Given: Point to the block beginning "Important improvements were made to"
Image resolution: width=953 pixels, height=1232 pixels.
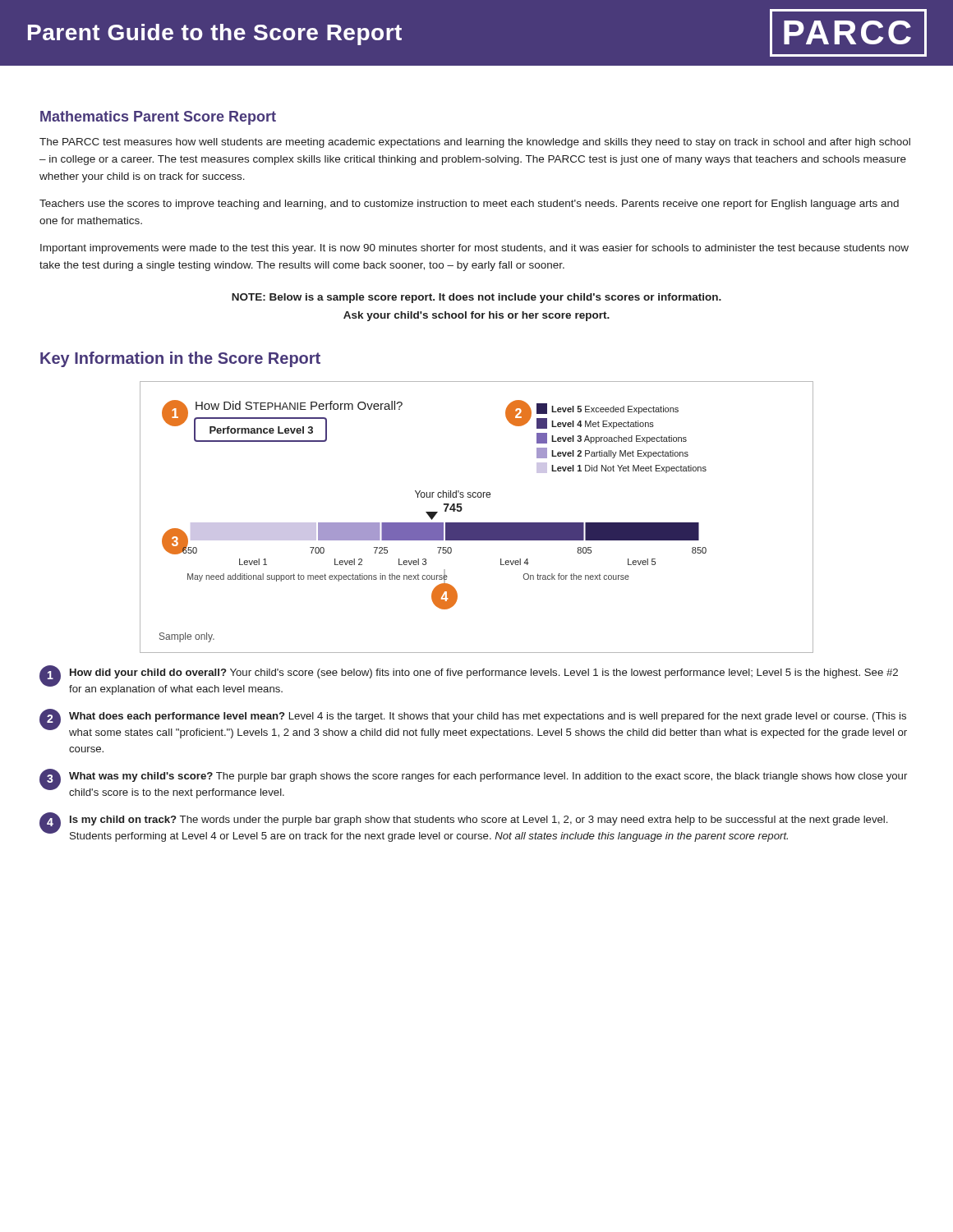Looking at the screenshot, I should 474,256.
